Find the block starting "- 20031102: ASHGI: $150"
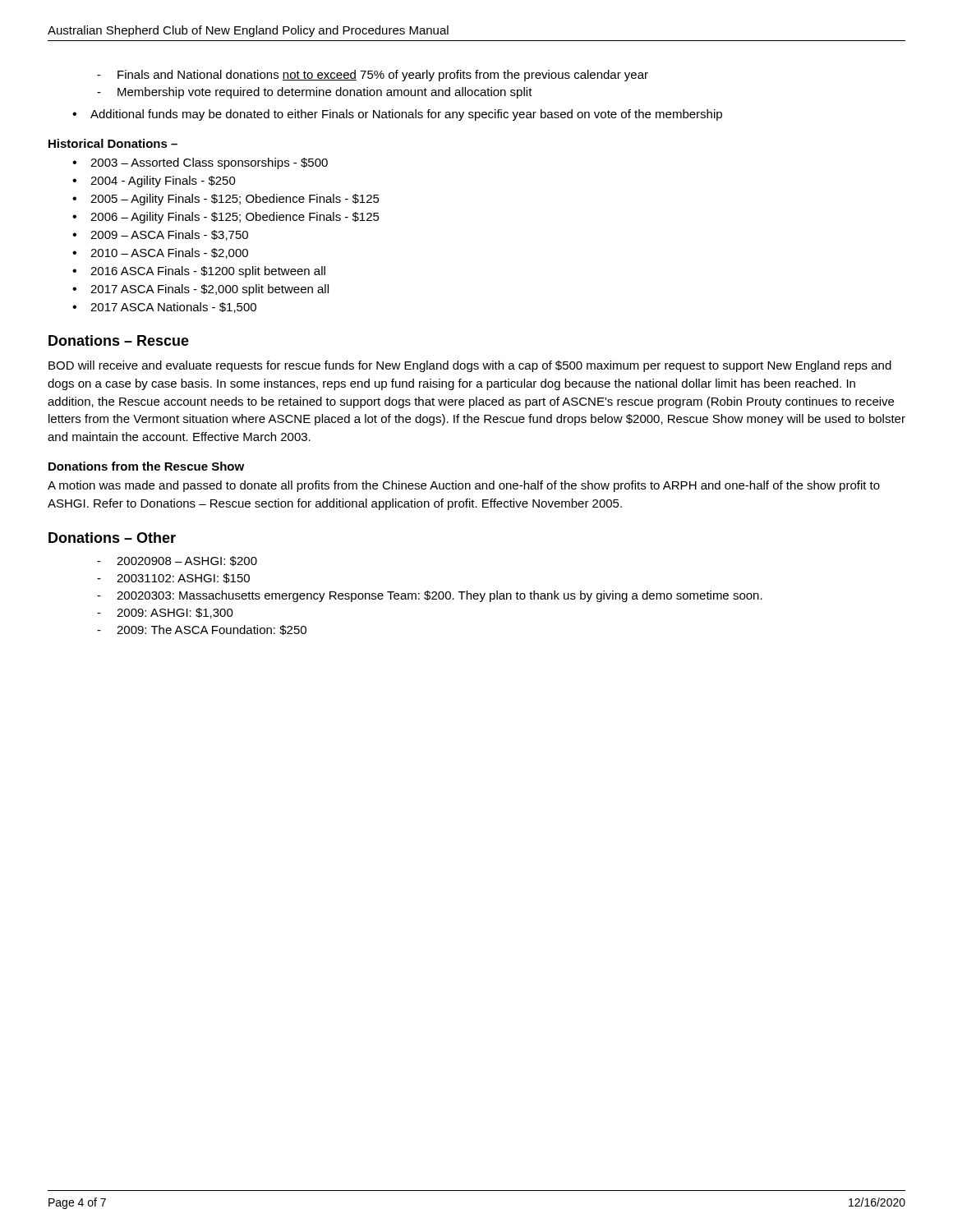 [x=174, y=578]
